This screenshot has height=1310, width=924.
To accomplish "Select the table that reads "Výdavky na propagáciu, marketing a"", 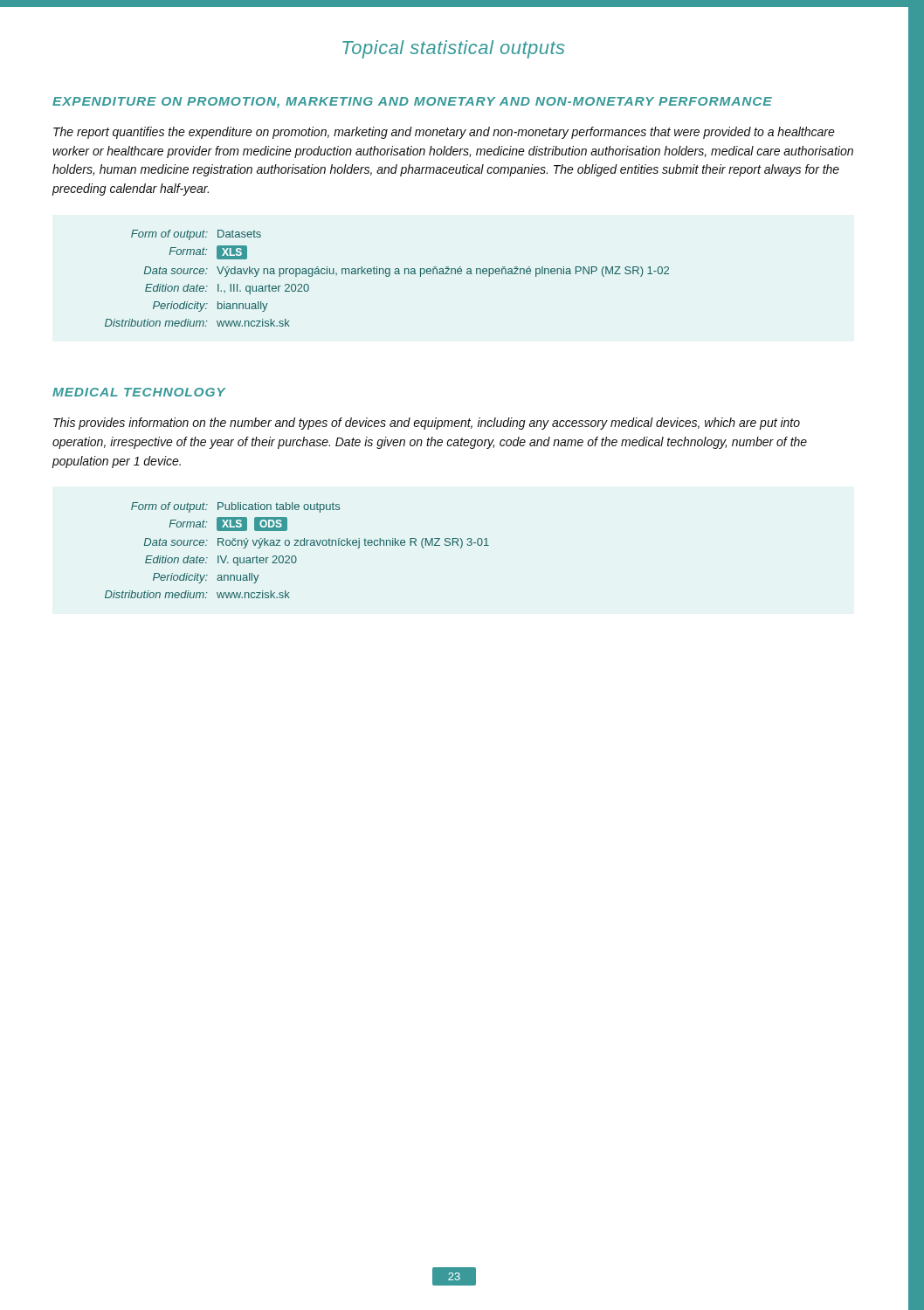I will 453,278.
